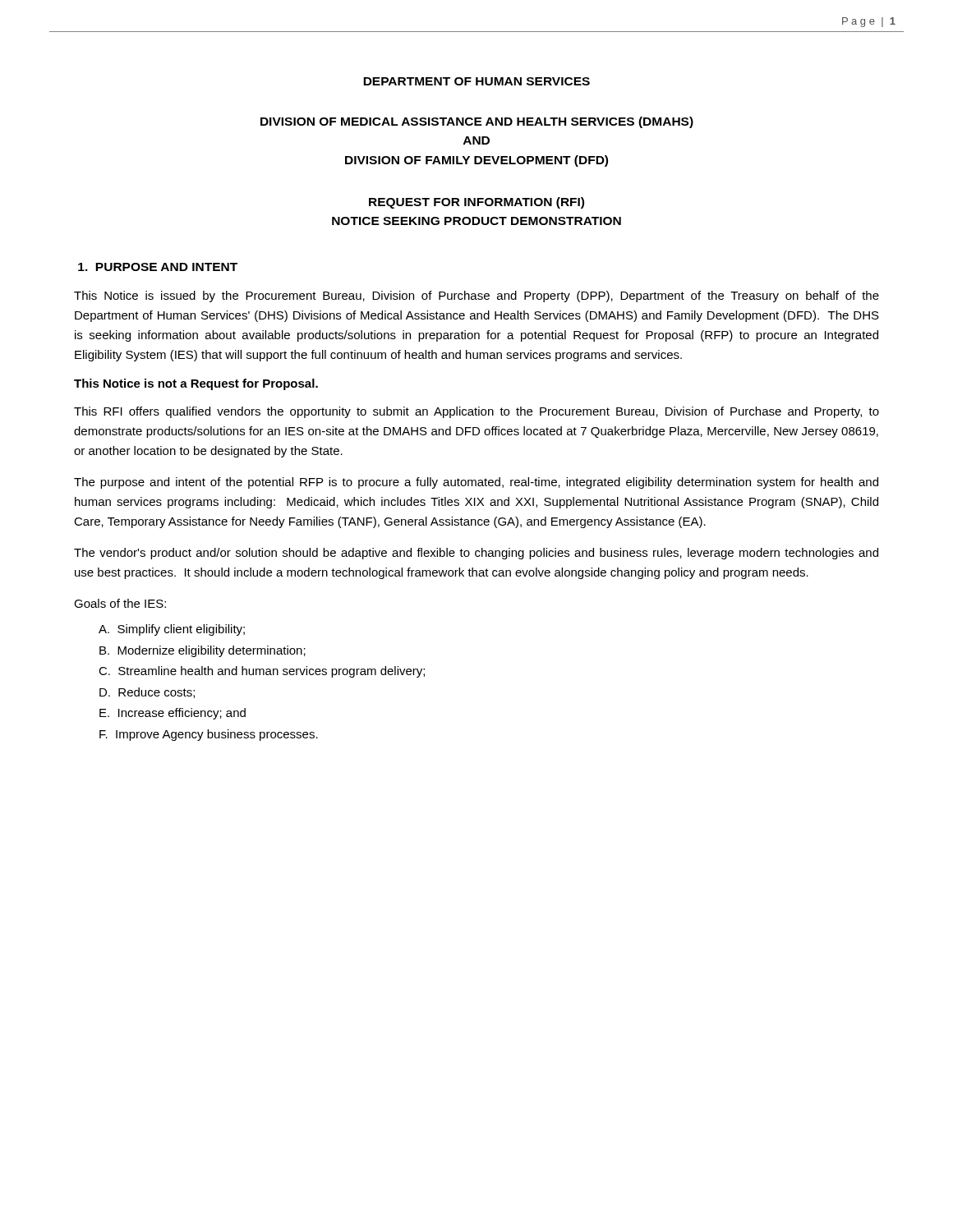The height and width of the screenshot is (1232, 953).
Task: Click on the region starting "The purpose and intent of the potential"
Action: point(476,502)
